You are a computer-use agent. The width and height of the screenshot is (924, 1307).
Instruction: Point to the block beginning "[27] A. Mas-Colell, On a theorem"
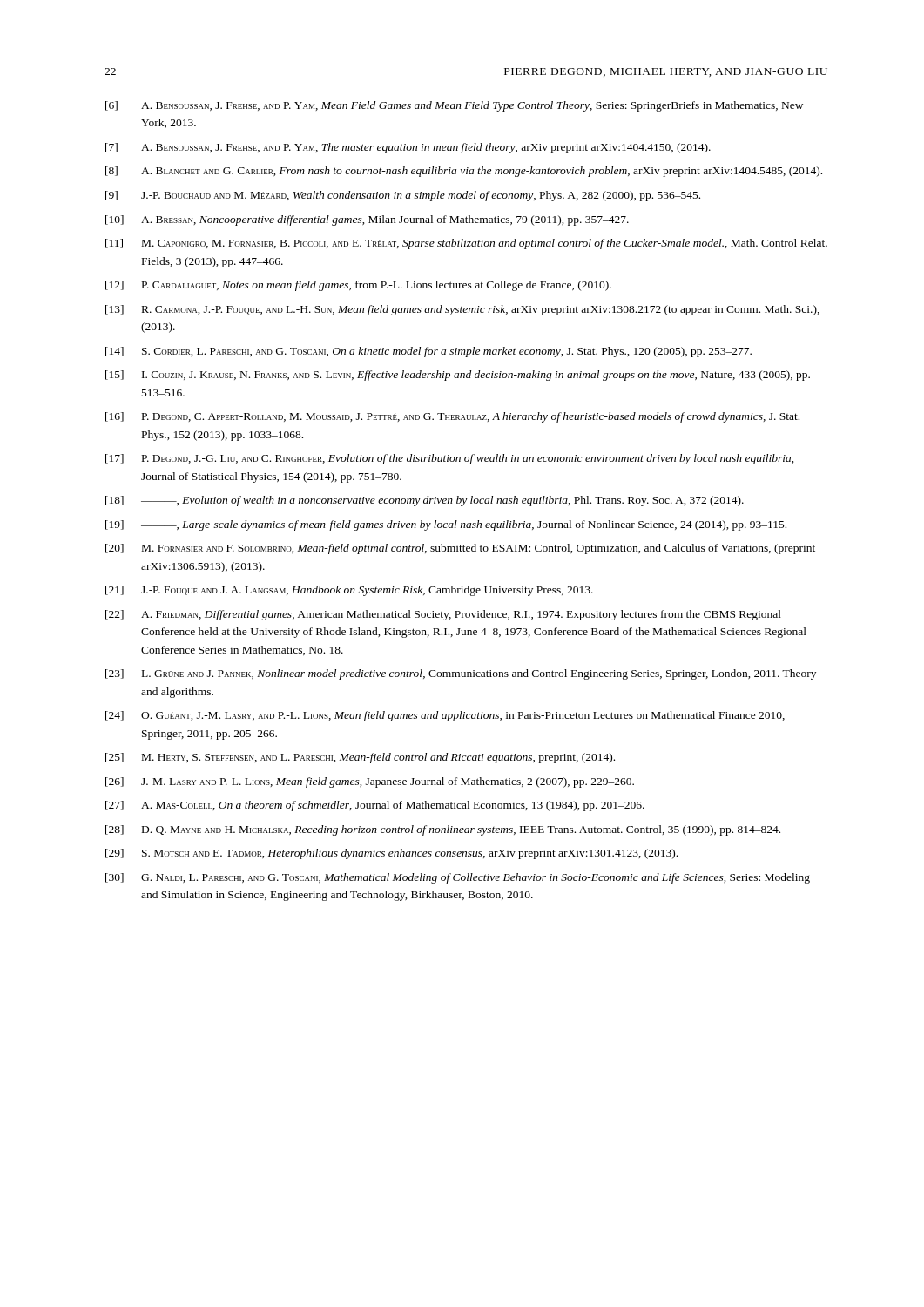tap(466, 806)
